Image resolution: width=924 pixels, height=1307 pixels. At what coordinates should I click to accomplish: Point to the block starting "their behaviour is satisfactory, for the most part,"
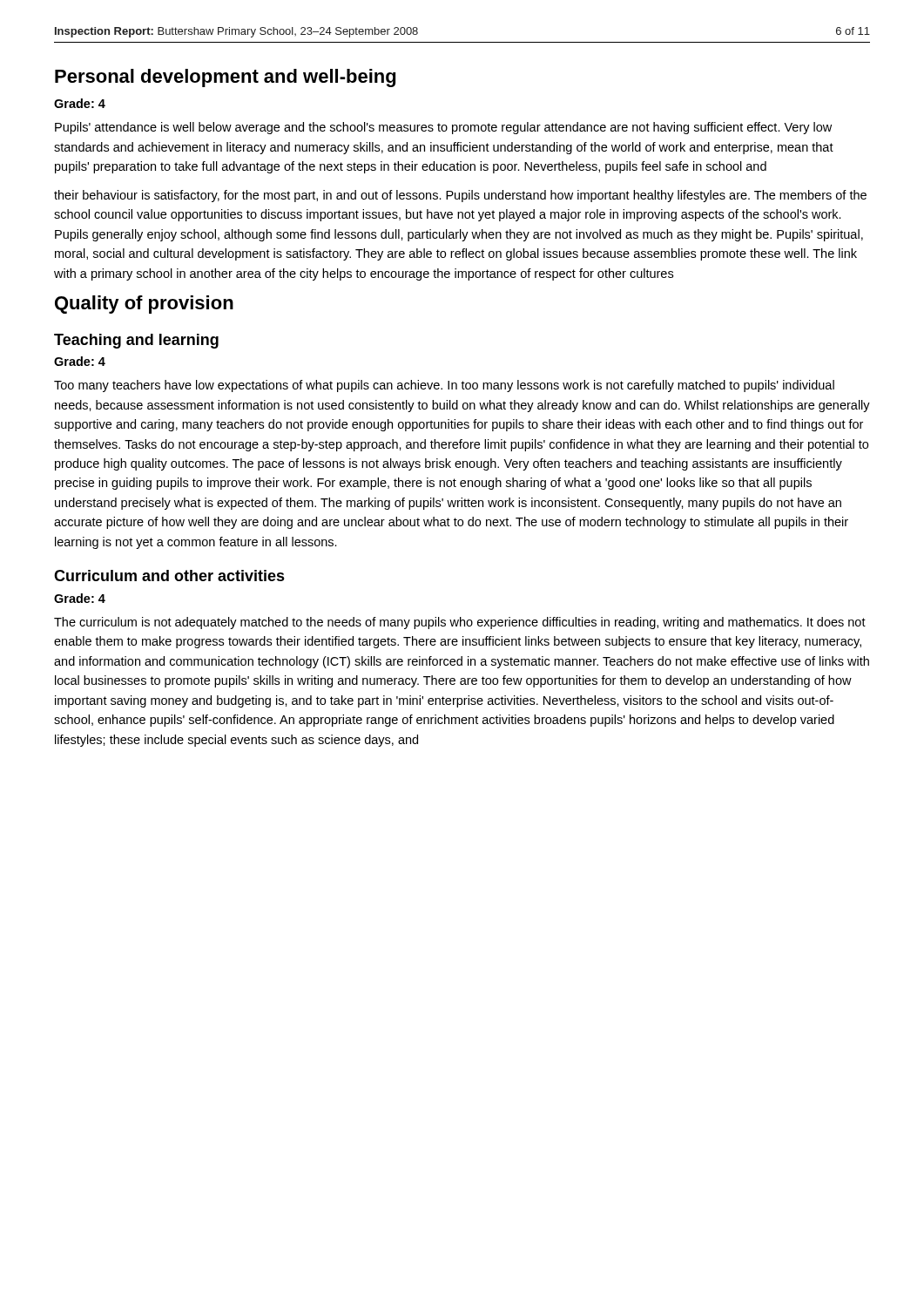pos(462,234)
